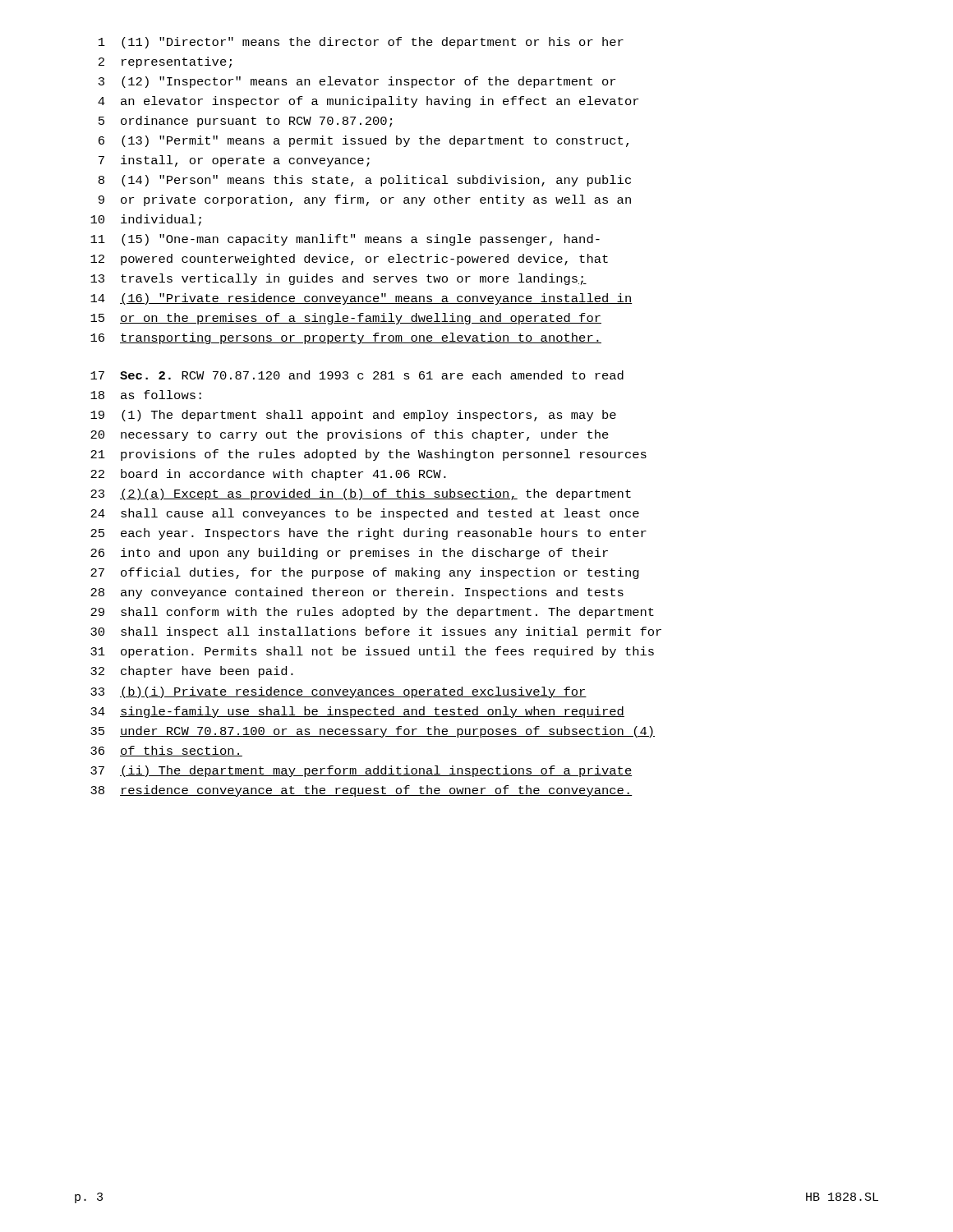
Task: Locate the text block that reads "19 (1) The department shall appoint and"
Action: pyautogui.click(x=476, y=445)
